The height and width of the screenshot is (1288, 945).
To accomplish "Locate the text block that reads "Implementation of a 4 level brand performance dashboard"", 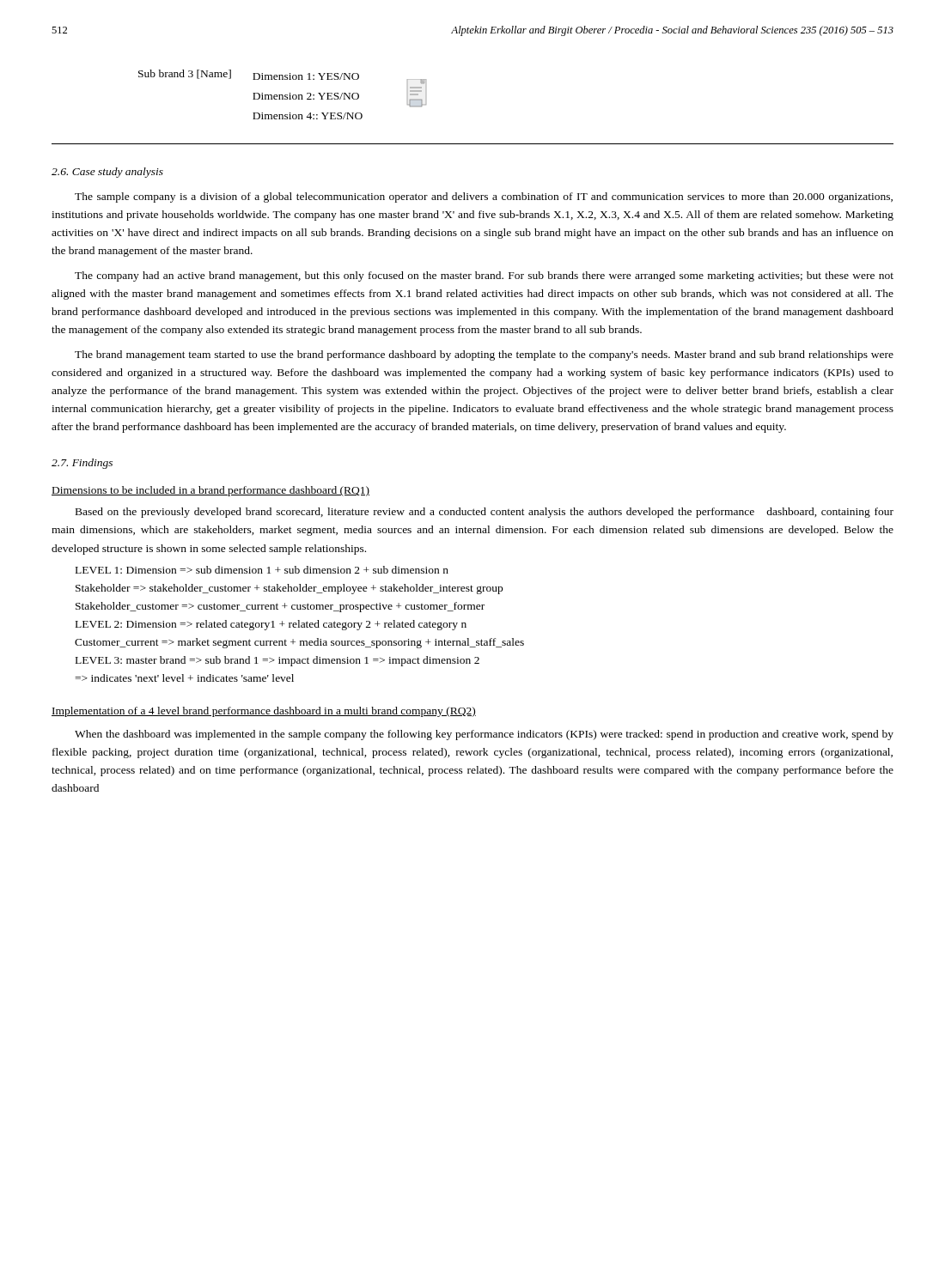I will coord(264,710).
